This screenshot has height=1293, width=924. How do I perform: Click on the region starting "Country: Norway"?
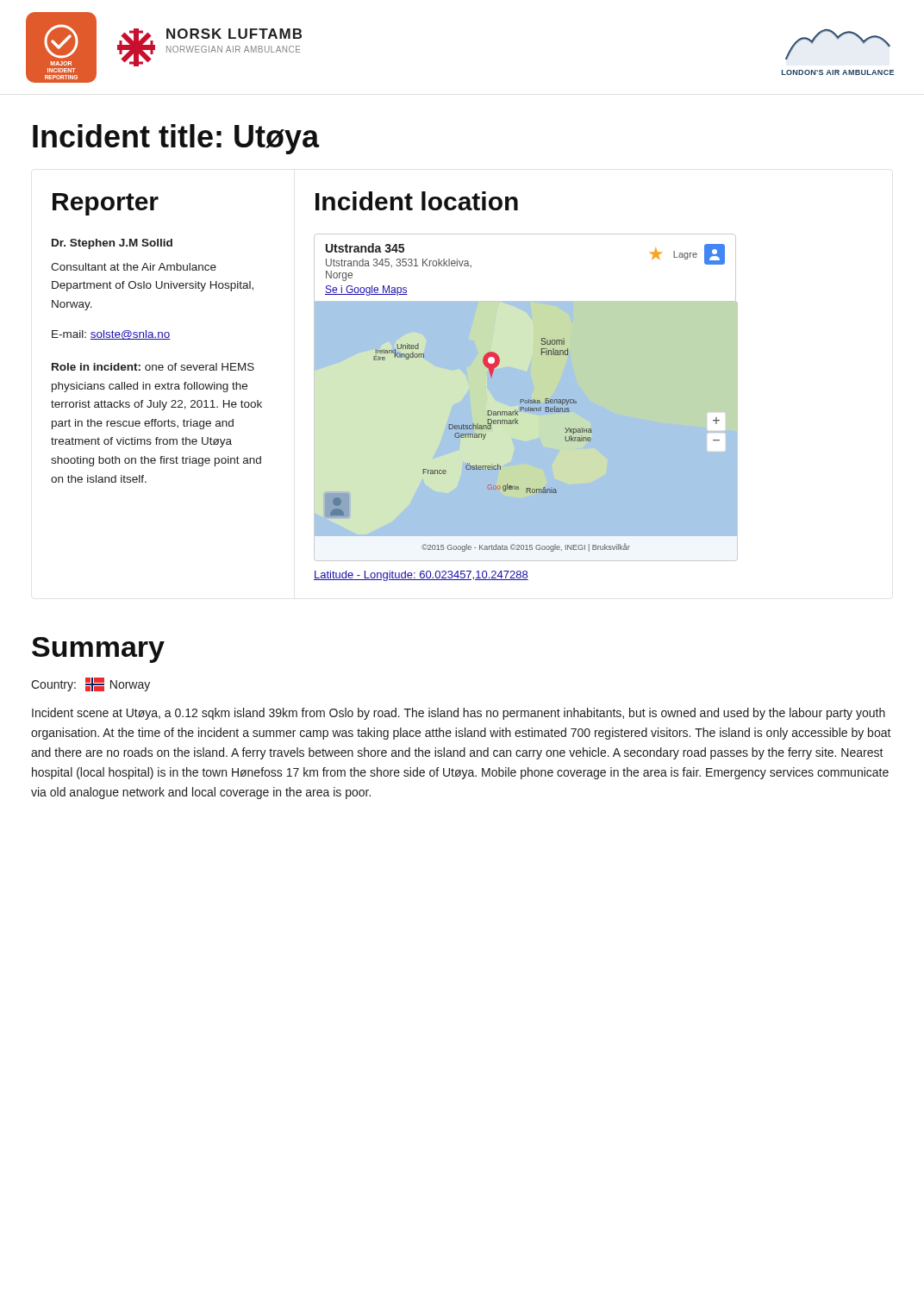91,684
